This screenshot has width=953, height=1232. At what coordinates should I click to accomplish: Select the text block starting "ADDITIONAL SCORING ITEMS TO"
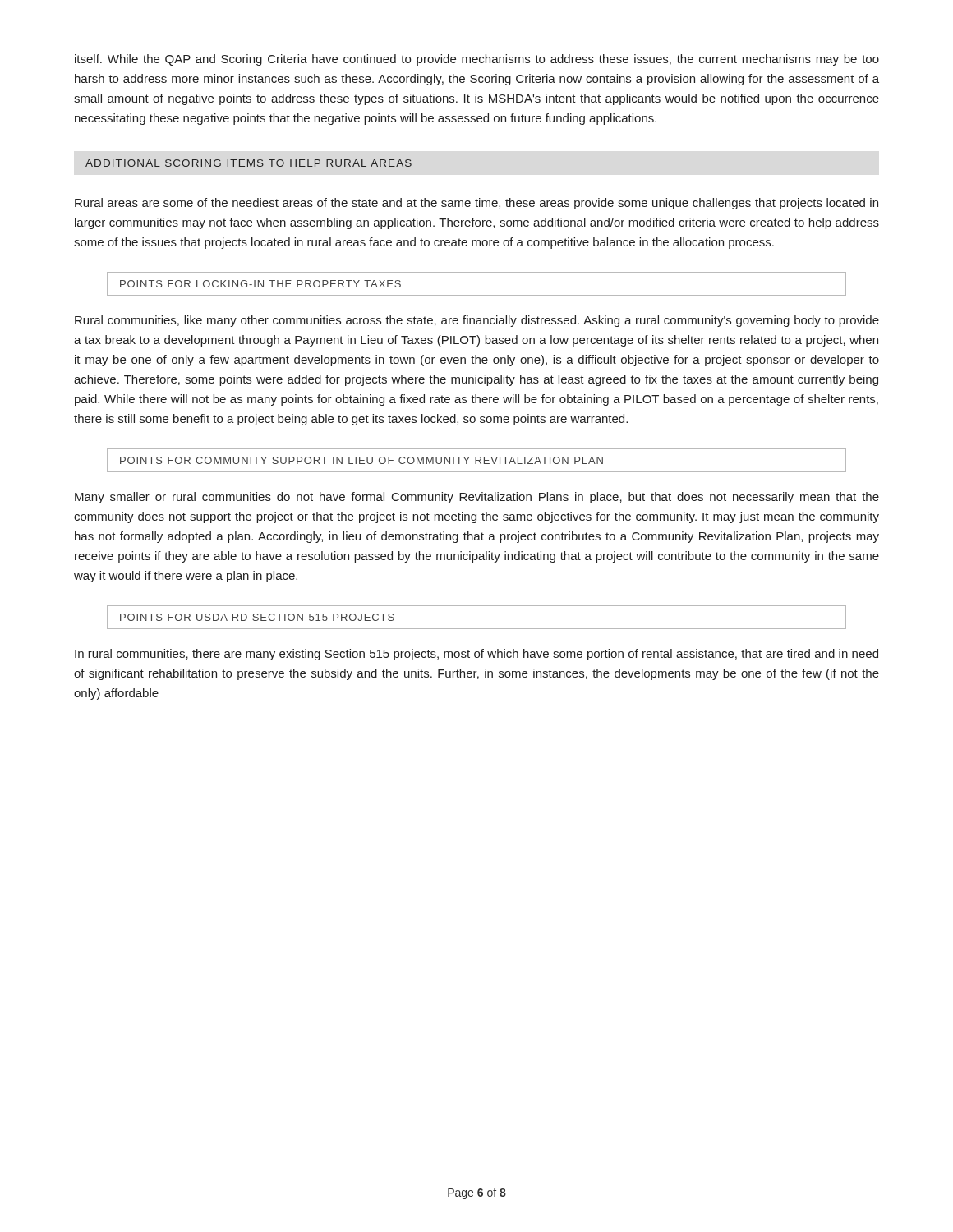pos(249,163)
